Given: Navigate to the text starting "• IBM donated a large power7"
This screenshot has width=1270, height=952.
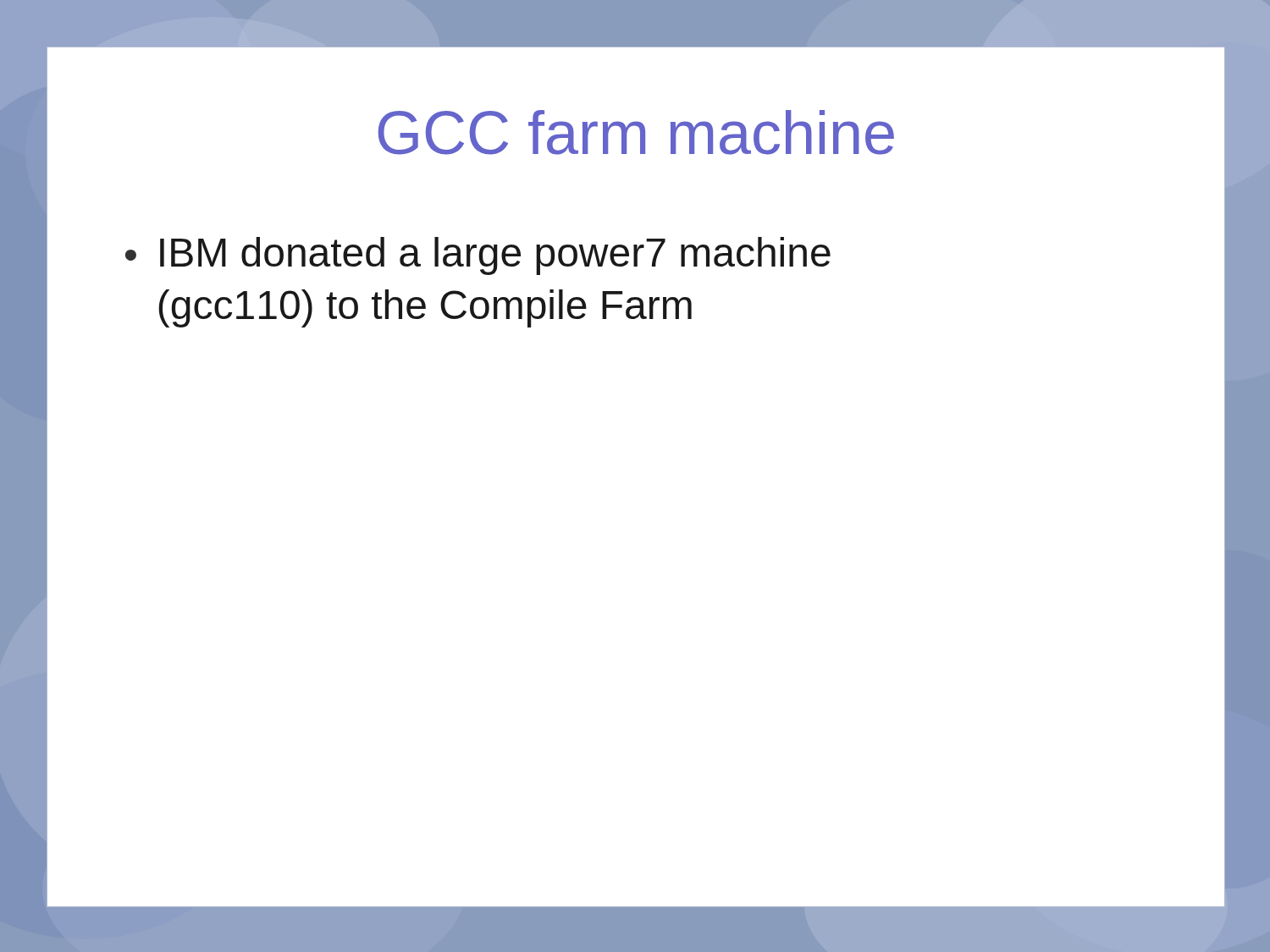Looking at the screenshot, I should tap(521, 280).
